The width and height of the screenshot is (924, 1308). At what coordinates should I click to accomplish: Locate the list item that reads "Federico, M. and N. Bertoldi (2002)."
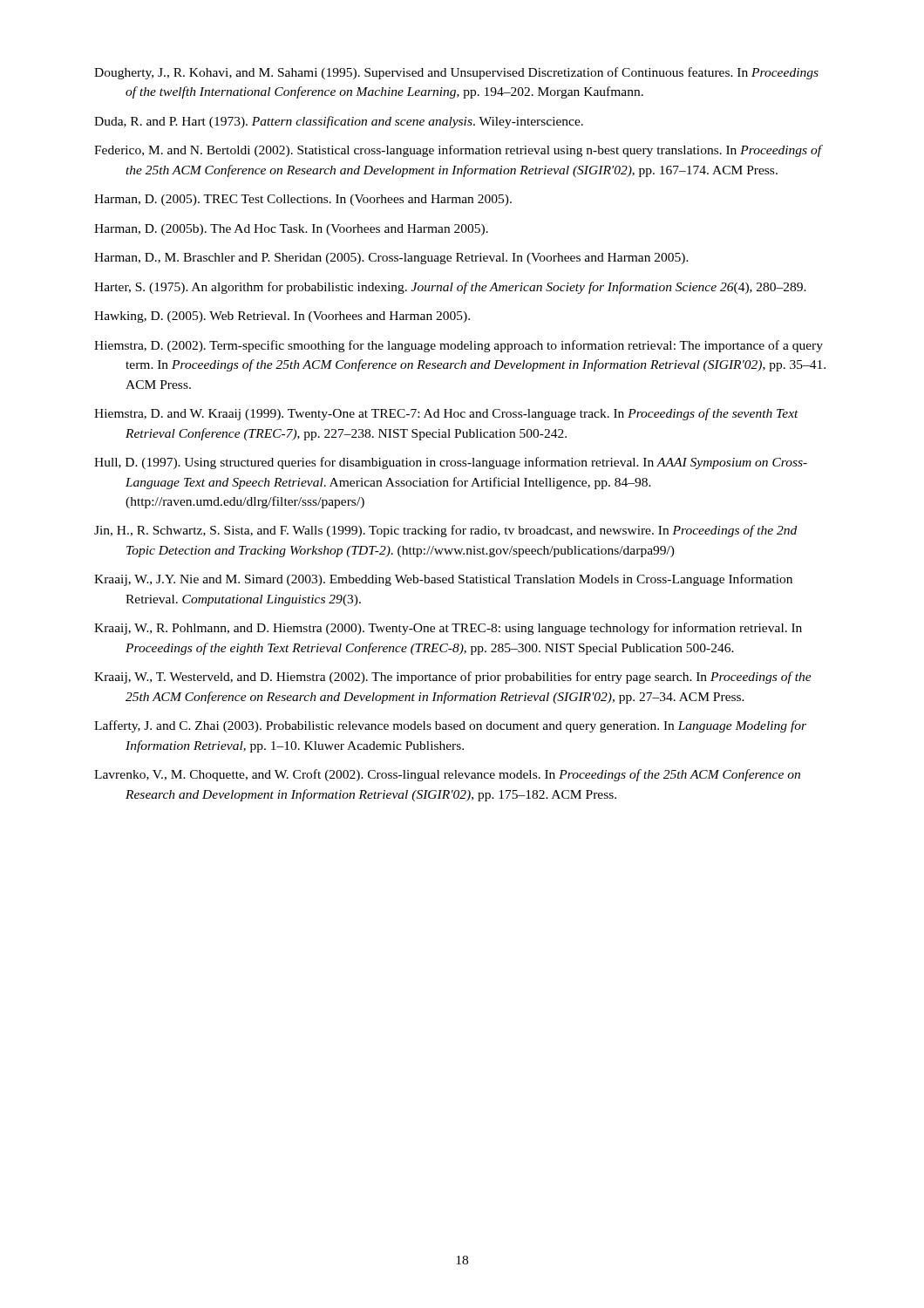tap(458, 160)
